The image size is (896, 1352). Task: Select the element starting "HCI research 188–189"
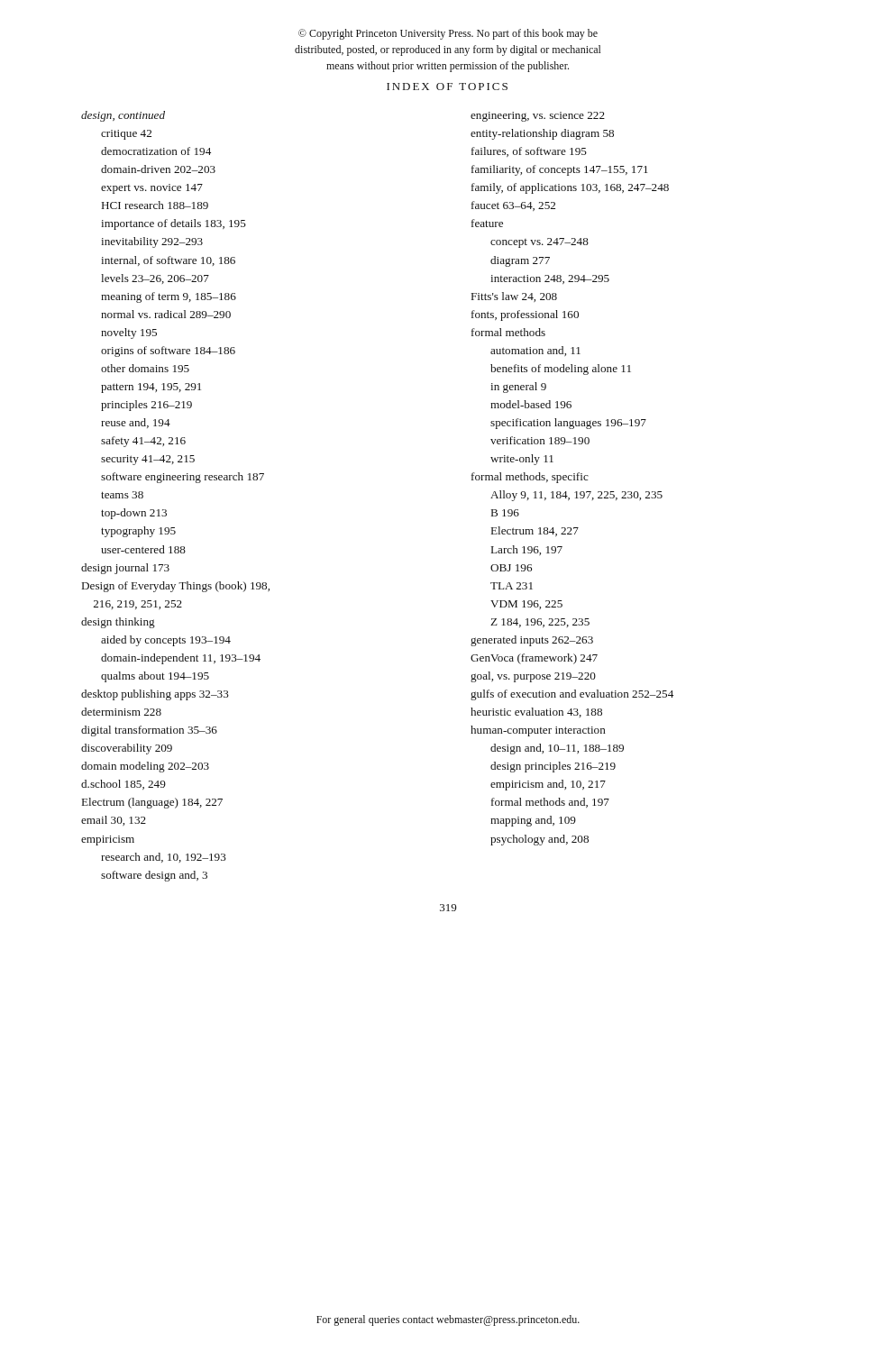pos(155,205)
